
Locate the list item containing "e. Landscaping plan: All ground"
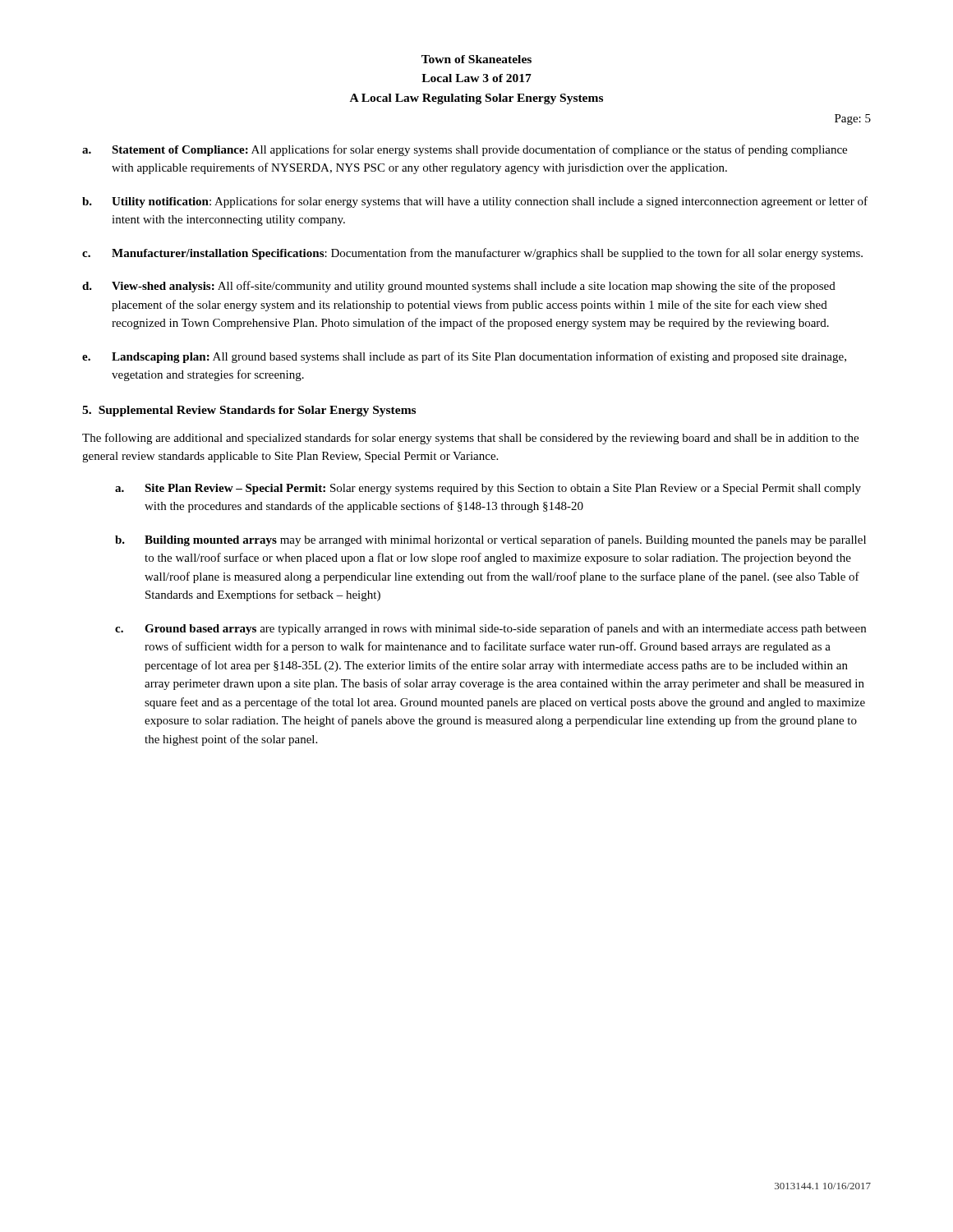(x=476, y=366)
